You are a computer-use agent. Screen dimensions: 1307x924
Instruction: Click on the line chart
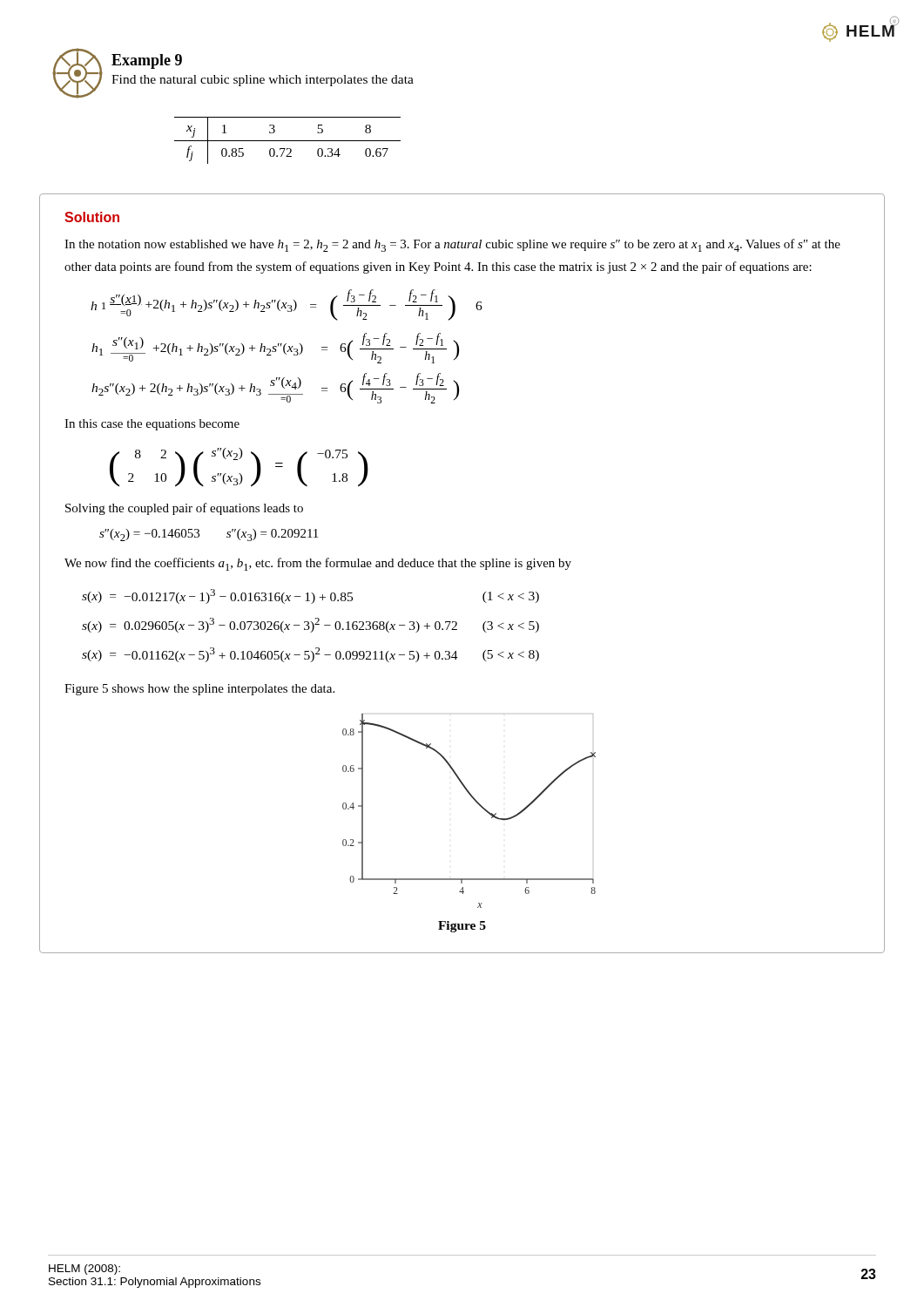462,809
